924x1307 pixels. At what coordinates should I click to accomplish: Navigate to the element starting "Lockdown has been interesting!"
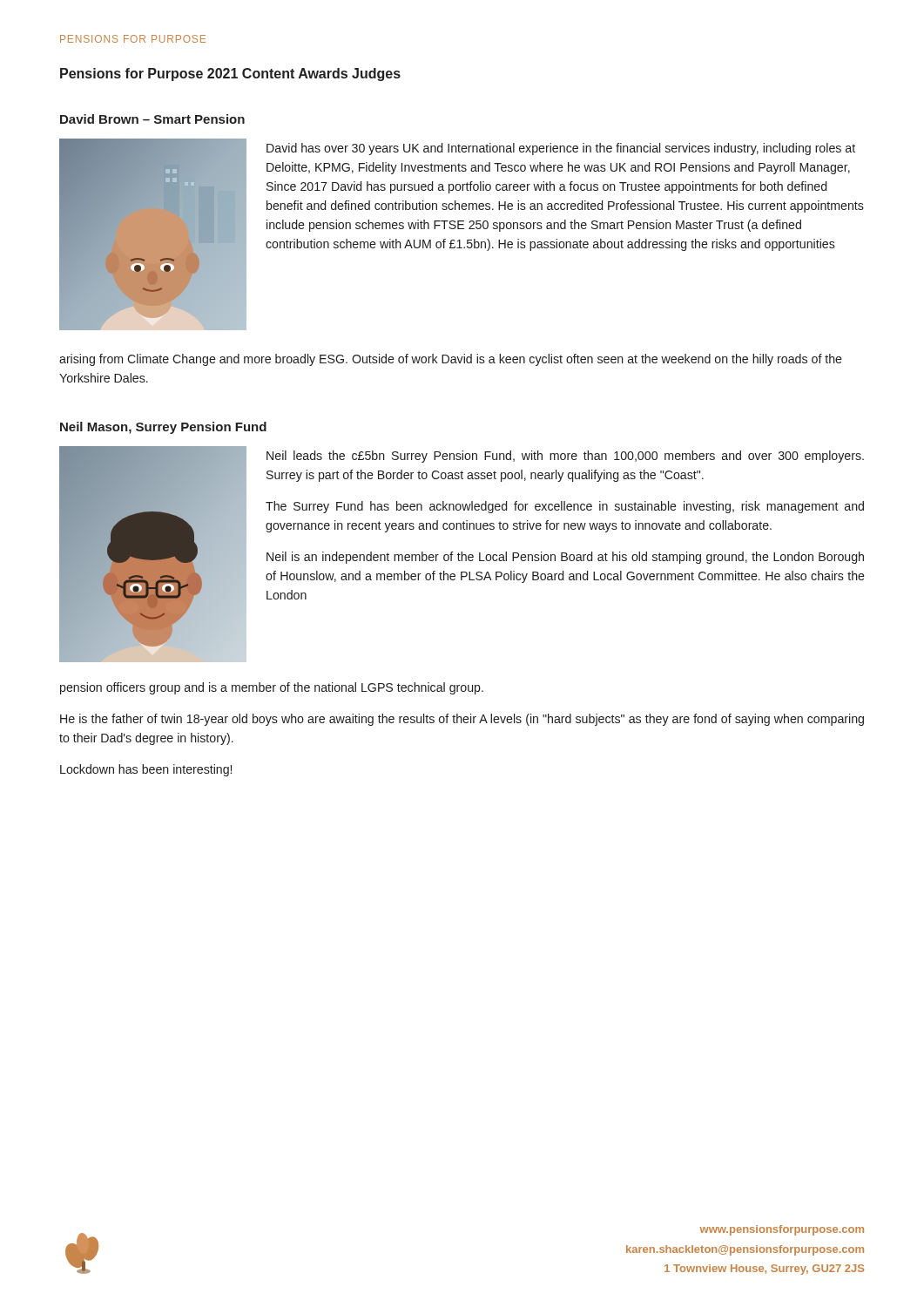coord(146,769)
